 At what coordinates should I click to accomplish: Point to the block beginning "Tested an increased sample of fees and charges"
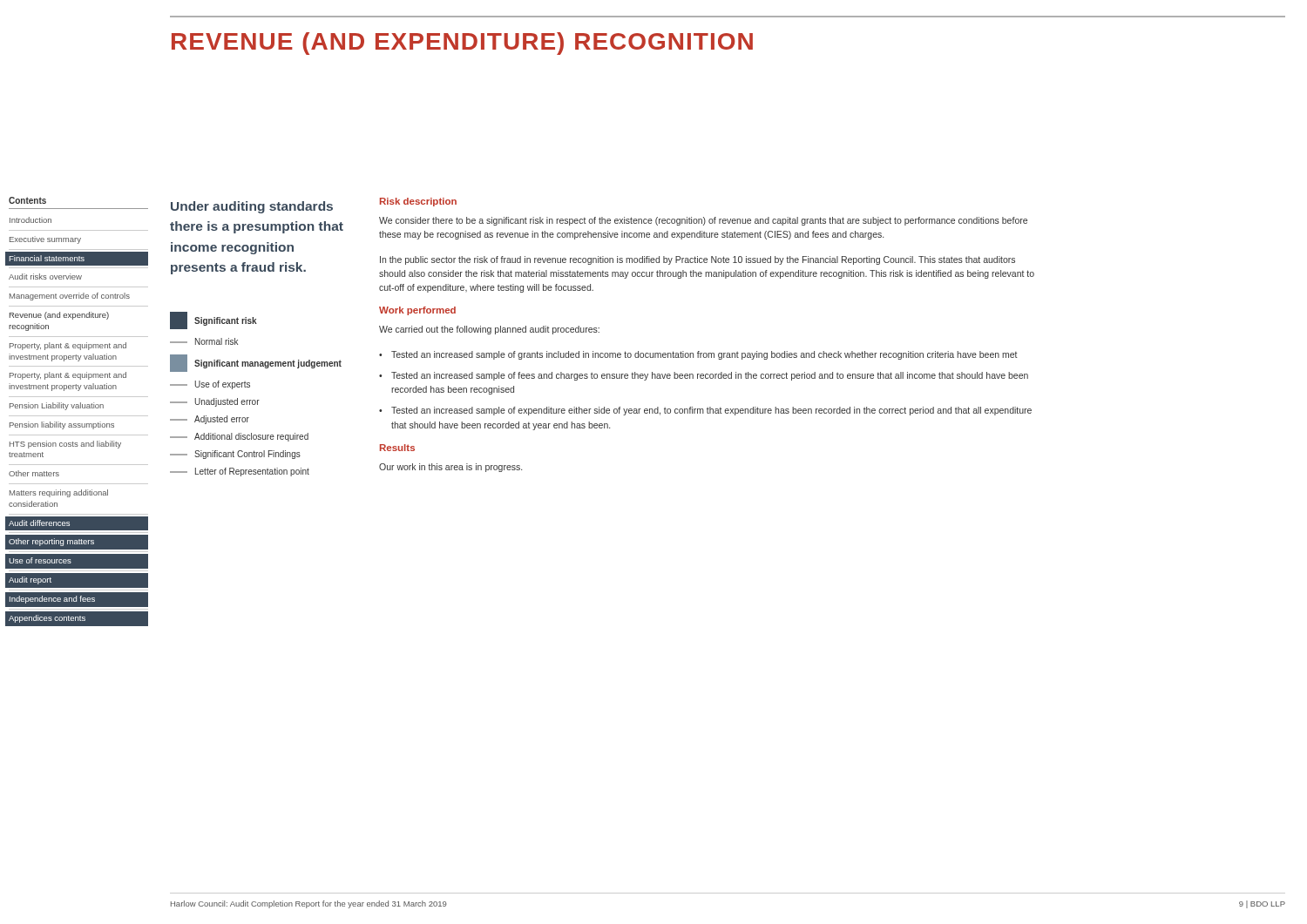pos(710,382)
